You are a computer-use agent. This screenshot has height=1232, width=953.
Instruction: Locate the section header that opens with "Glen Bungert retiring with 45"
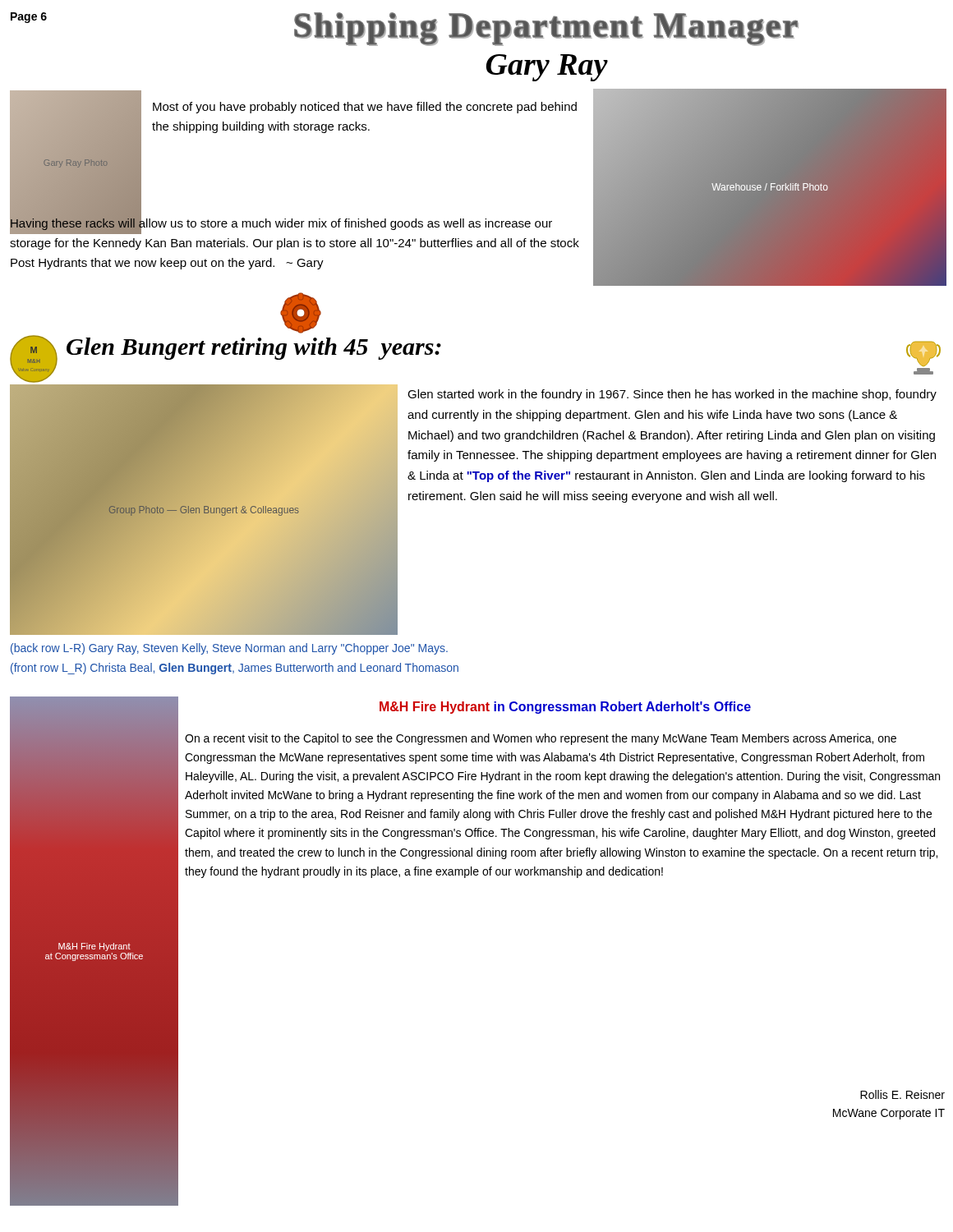254,347
